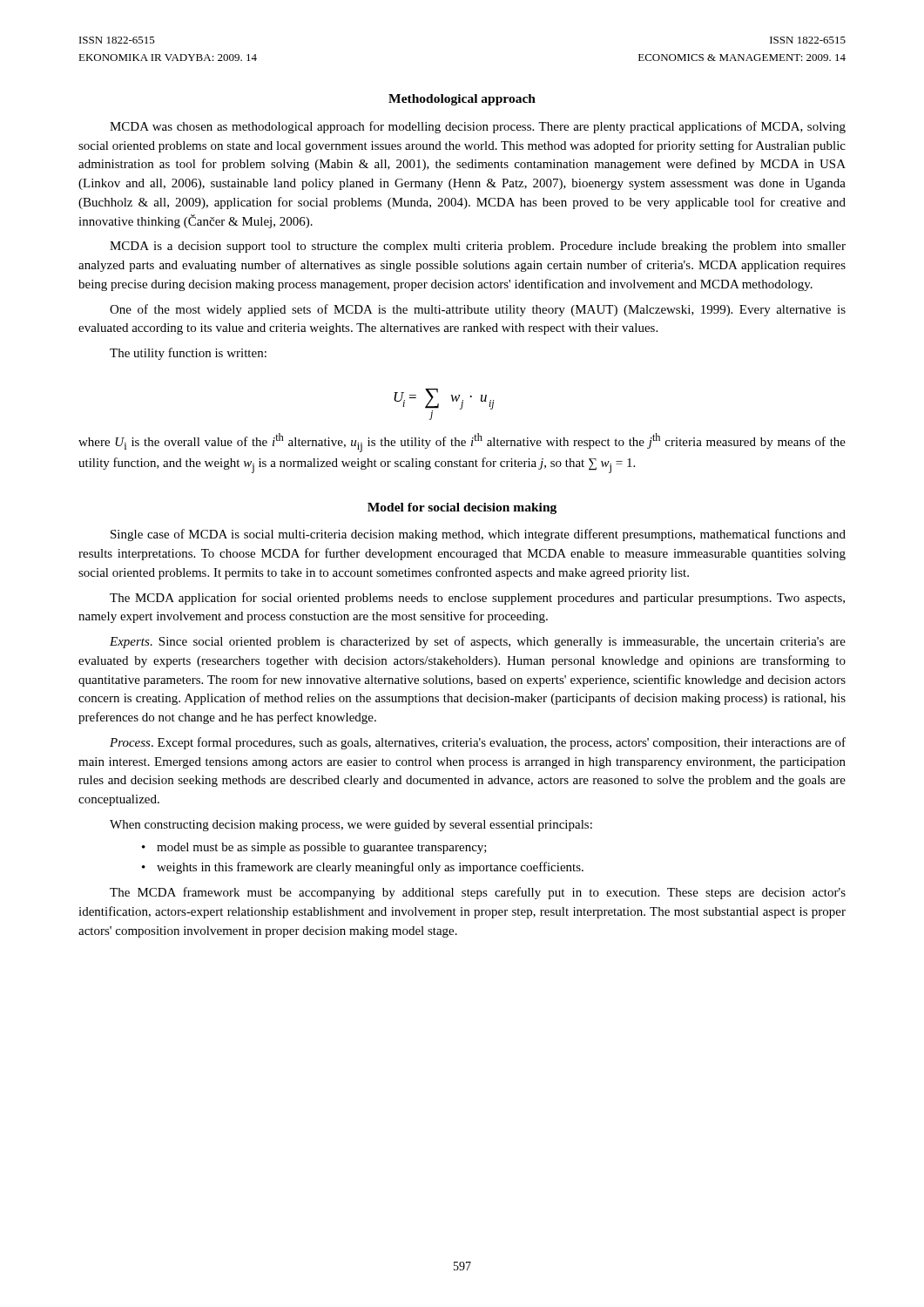
Task: Click on the text block starting "The MCDA application for social oriented problems needs"
Action: click(x=462, y=608)
